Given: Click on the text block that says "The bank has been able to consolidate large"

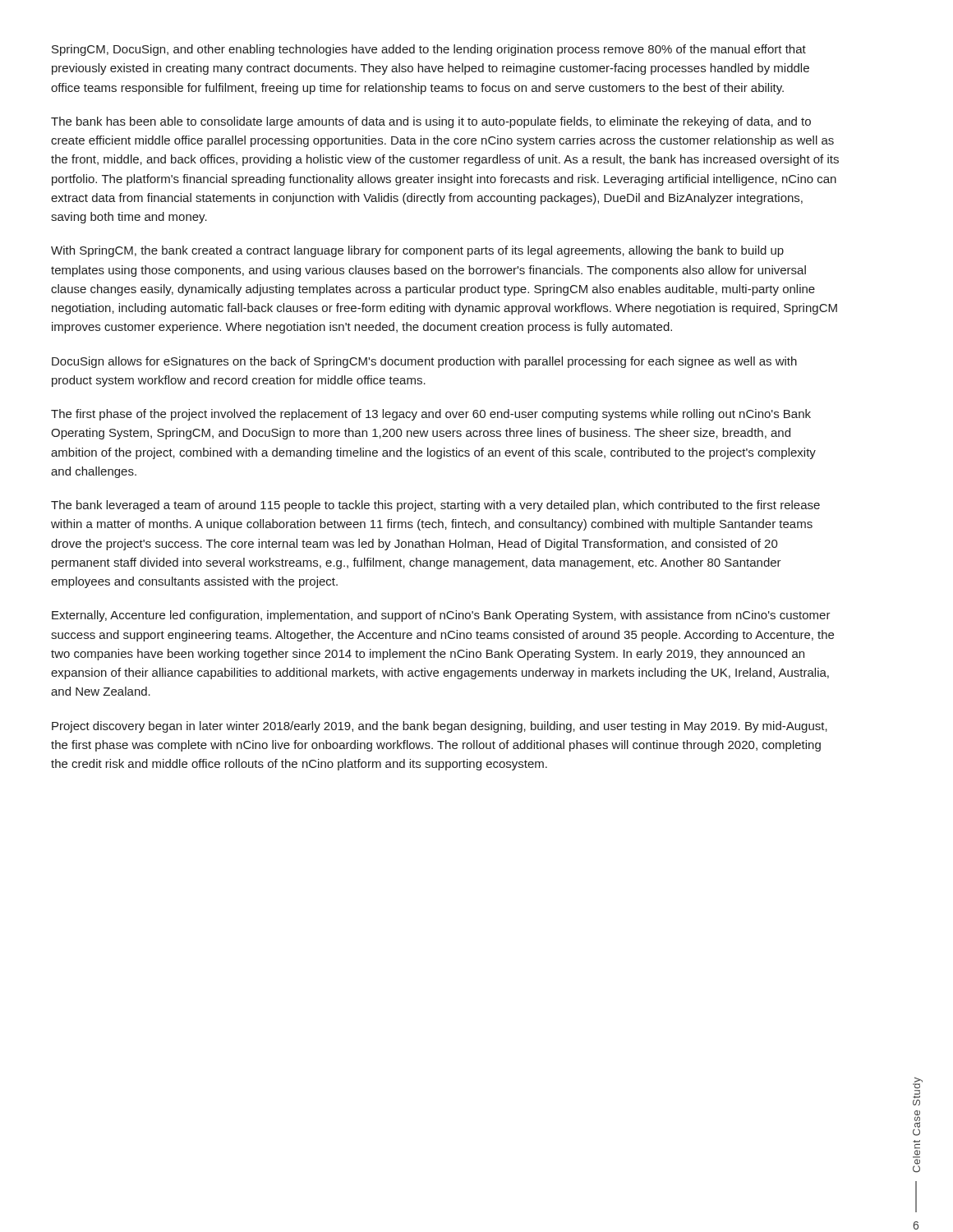Looking at the screenshot, I should tap(445, 169).
